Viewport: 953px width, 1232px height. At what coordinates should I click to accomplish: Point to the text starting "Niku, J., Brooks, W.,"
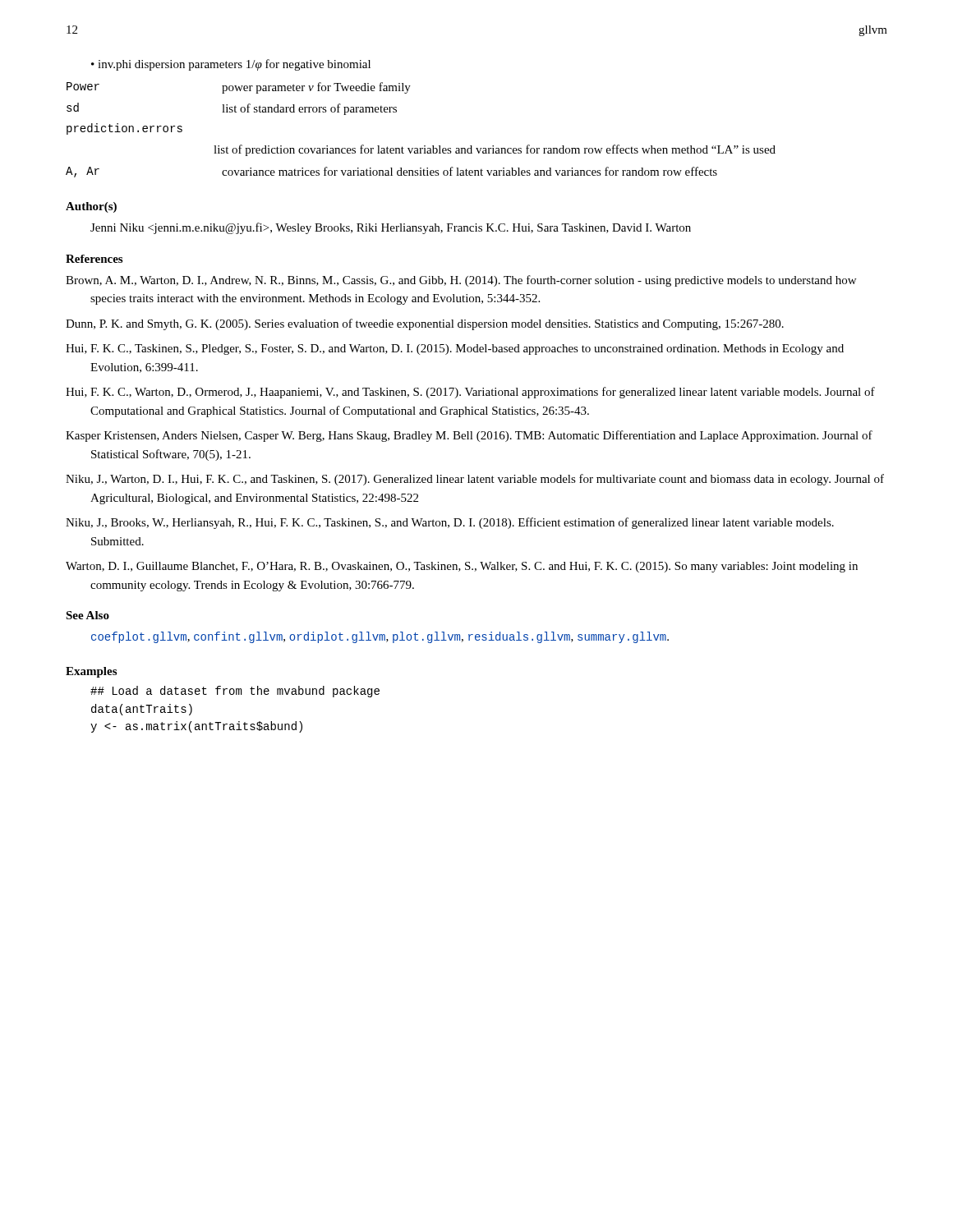[450, 532]
